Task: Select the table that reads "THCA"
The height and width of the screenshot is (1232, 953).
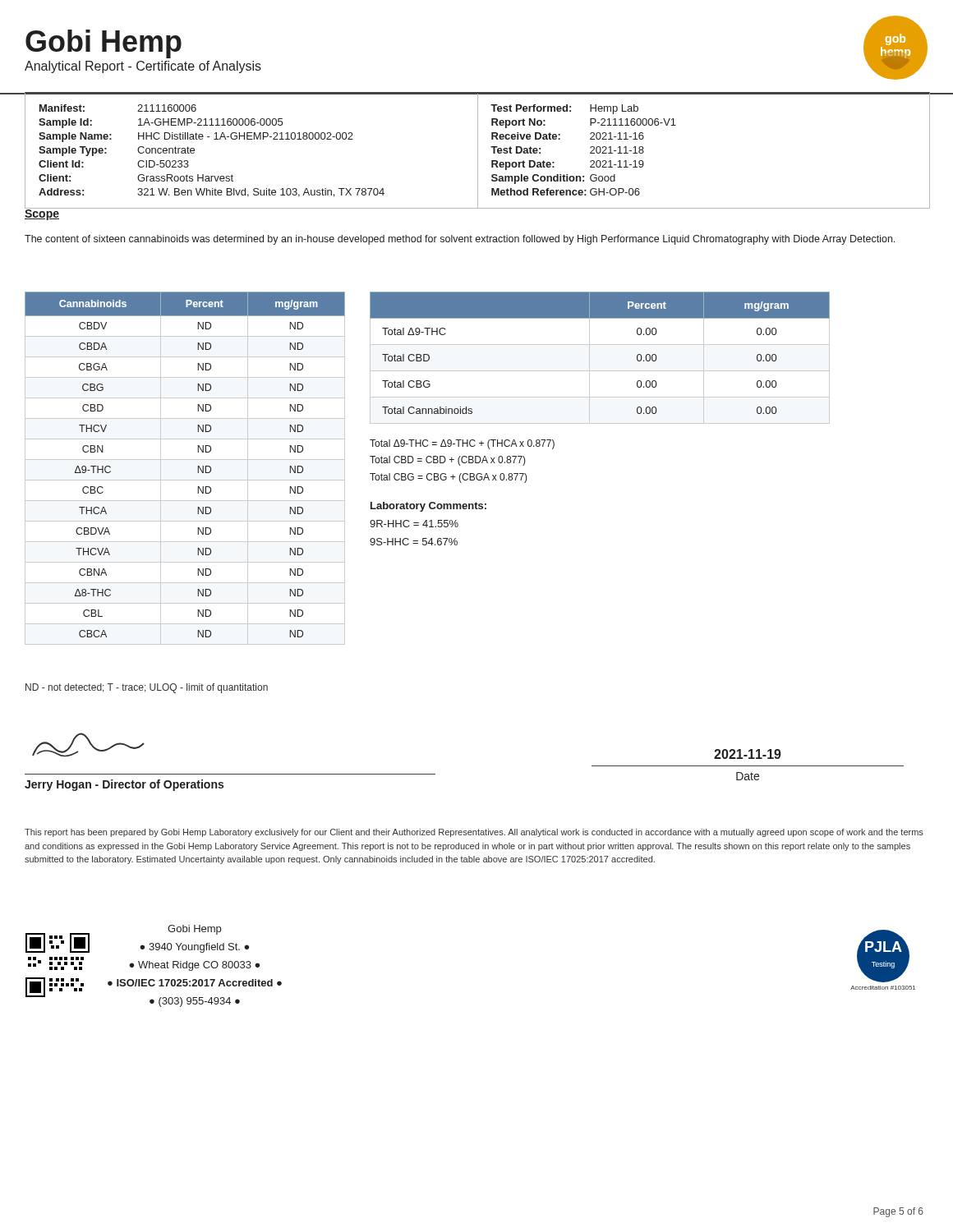Action: pos(185,468)
